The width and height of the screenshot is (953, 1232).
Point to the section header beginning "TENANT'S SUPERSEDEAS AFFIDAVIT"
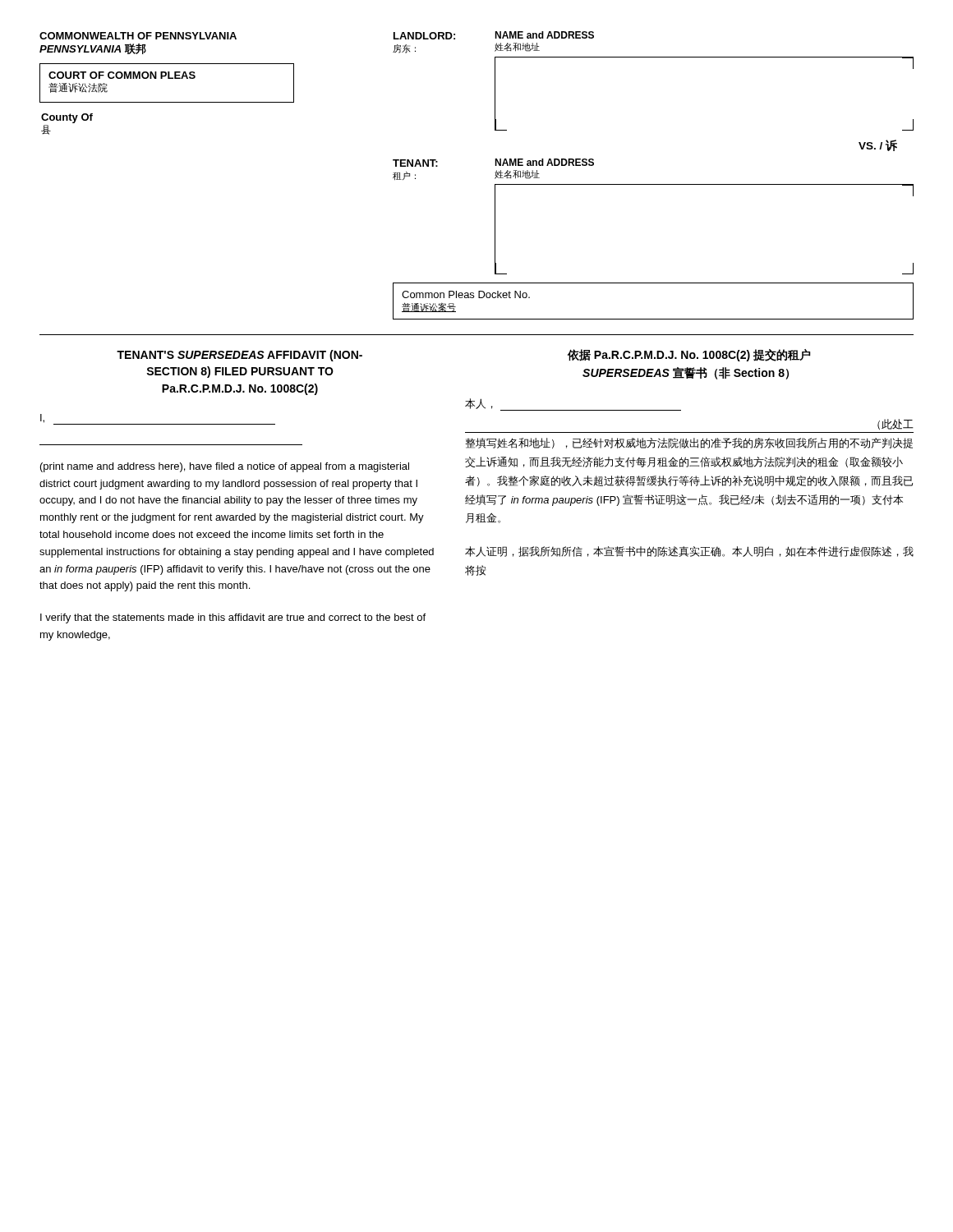[240, 372]
